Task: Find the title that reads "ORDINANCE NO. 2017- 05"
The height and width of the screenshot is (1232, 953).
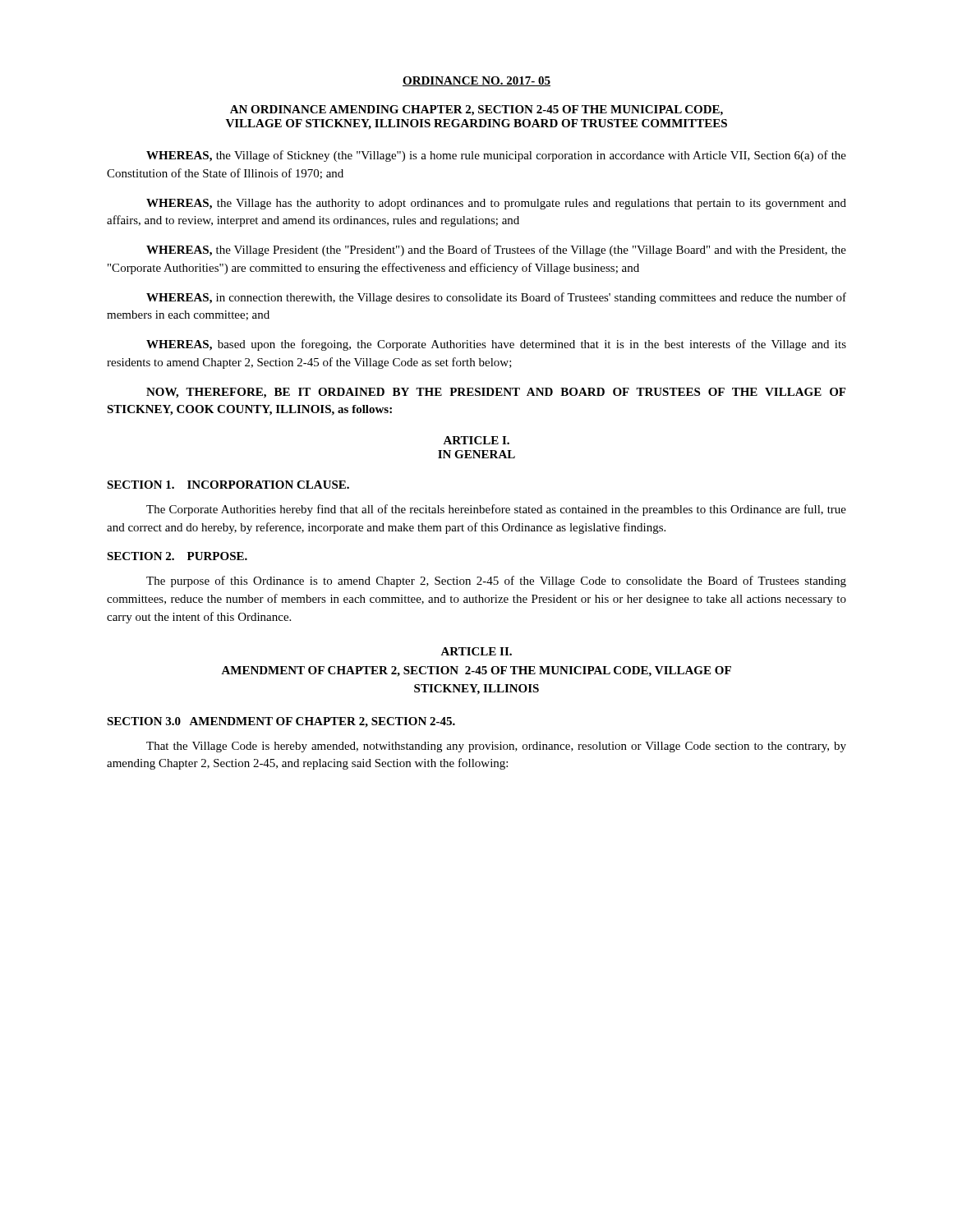Action: 476,81
